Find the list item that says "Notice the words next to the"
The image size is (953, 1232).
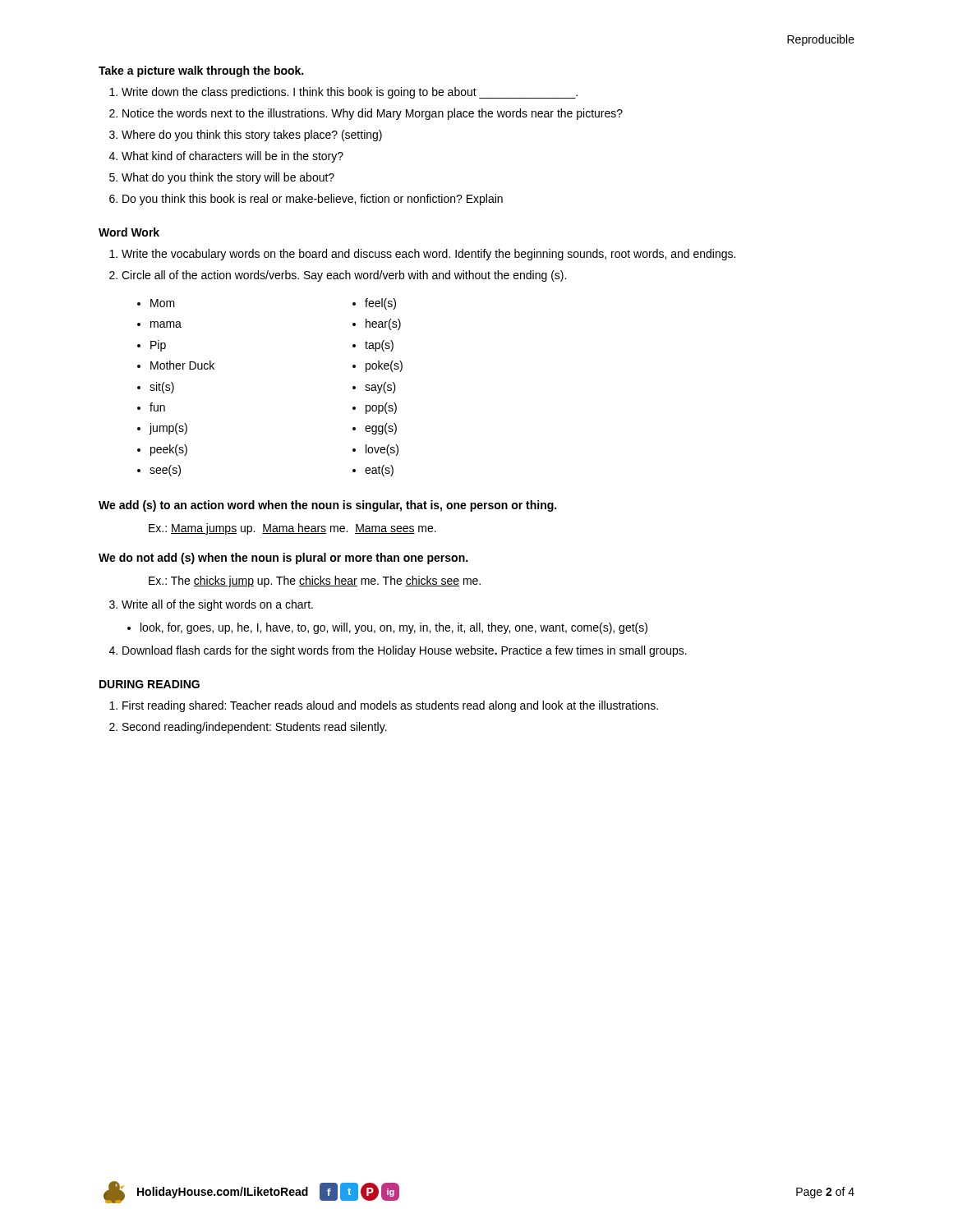click(x=488, y=114)
